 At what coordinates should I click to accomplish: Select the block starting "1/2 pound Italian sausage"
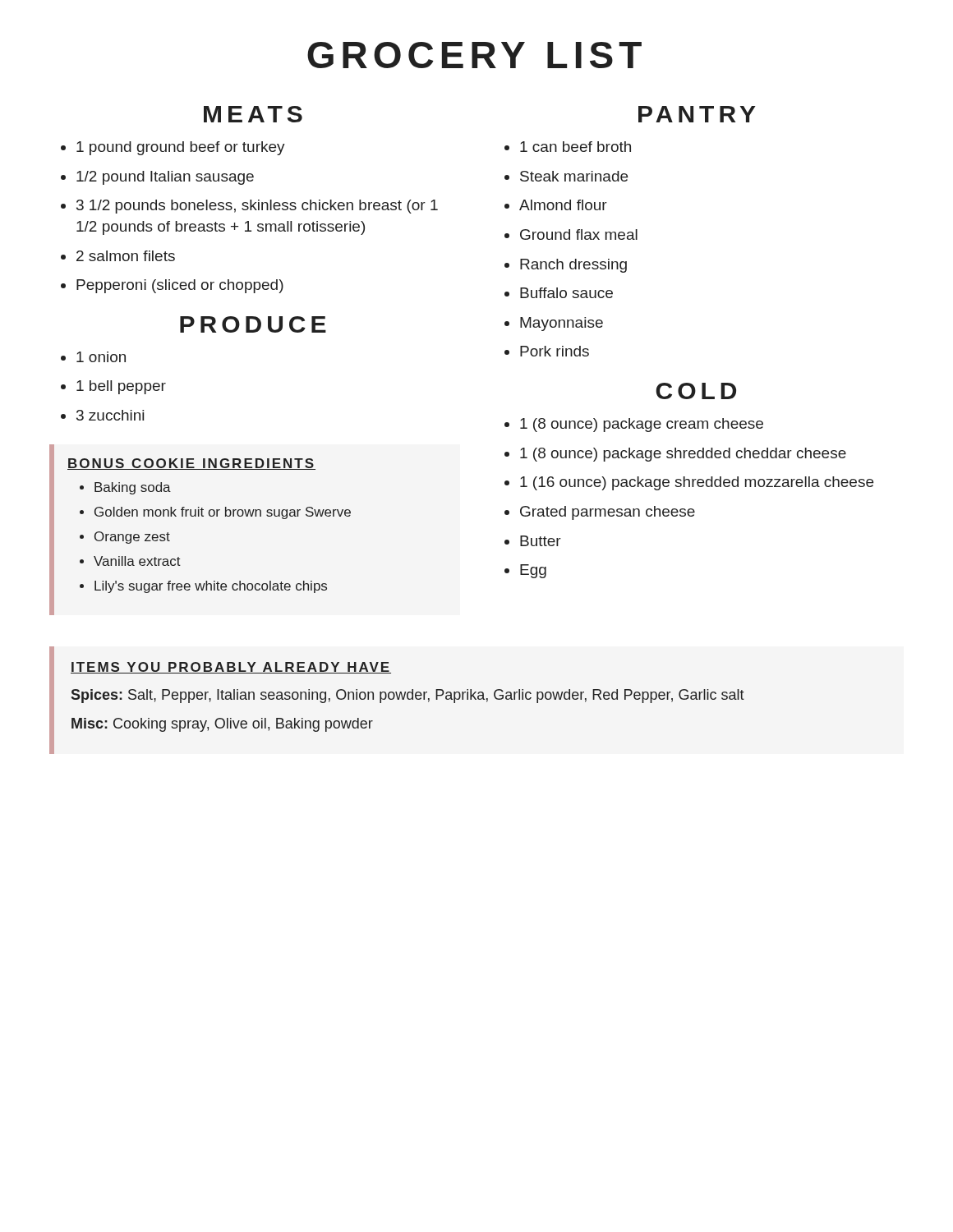pos(165,176)
